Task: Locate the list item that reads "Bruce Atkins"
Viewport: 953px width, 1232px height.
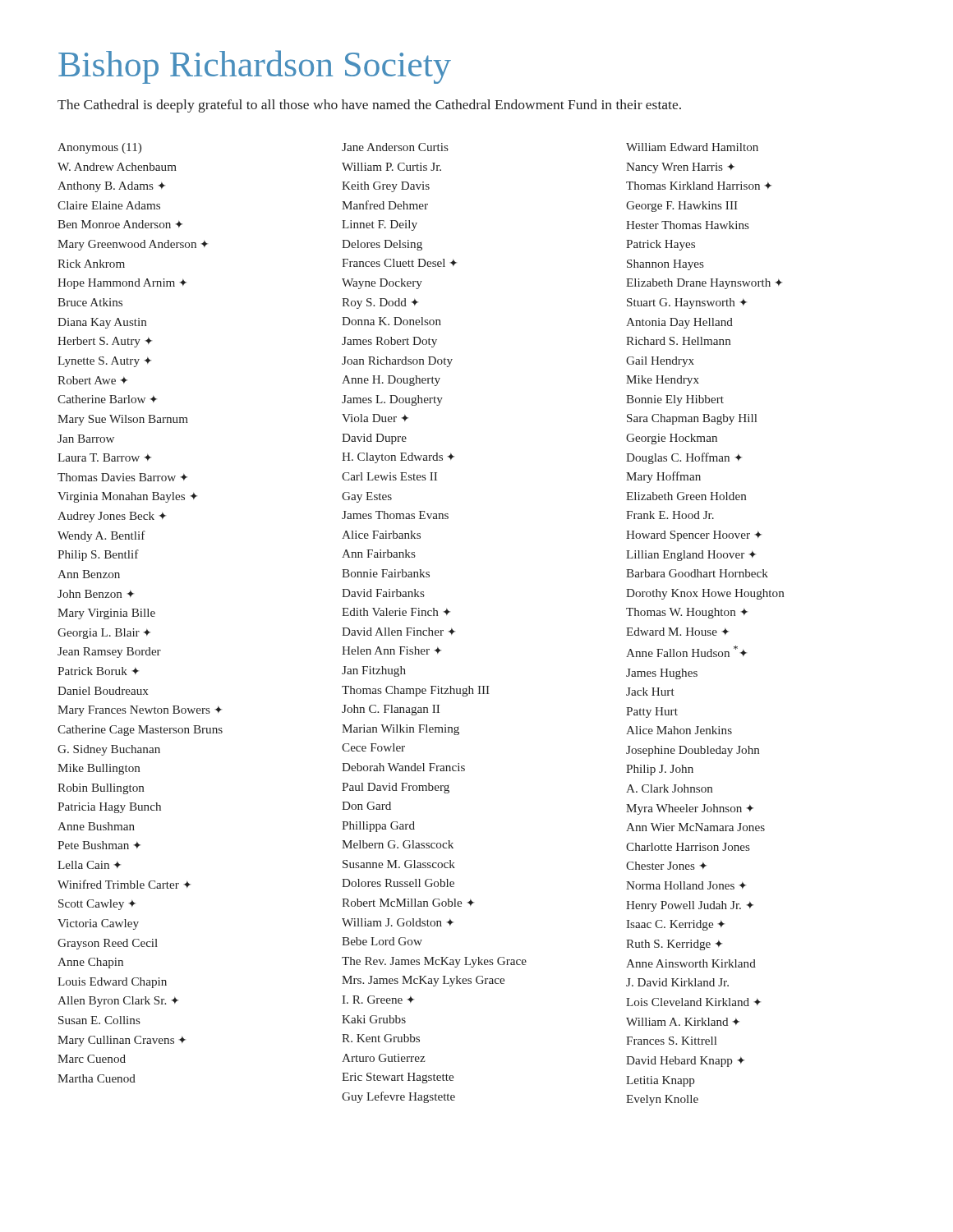Action: pos(90,302)
